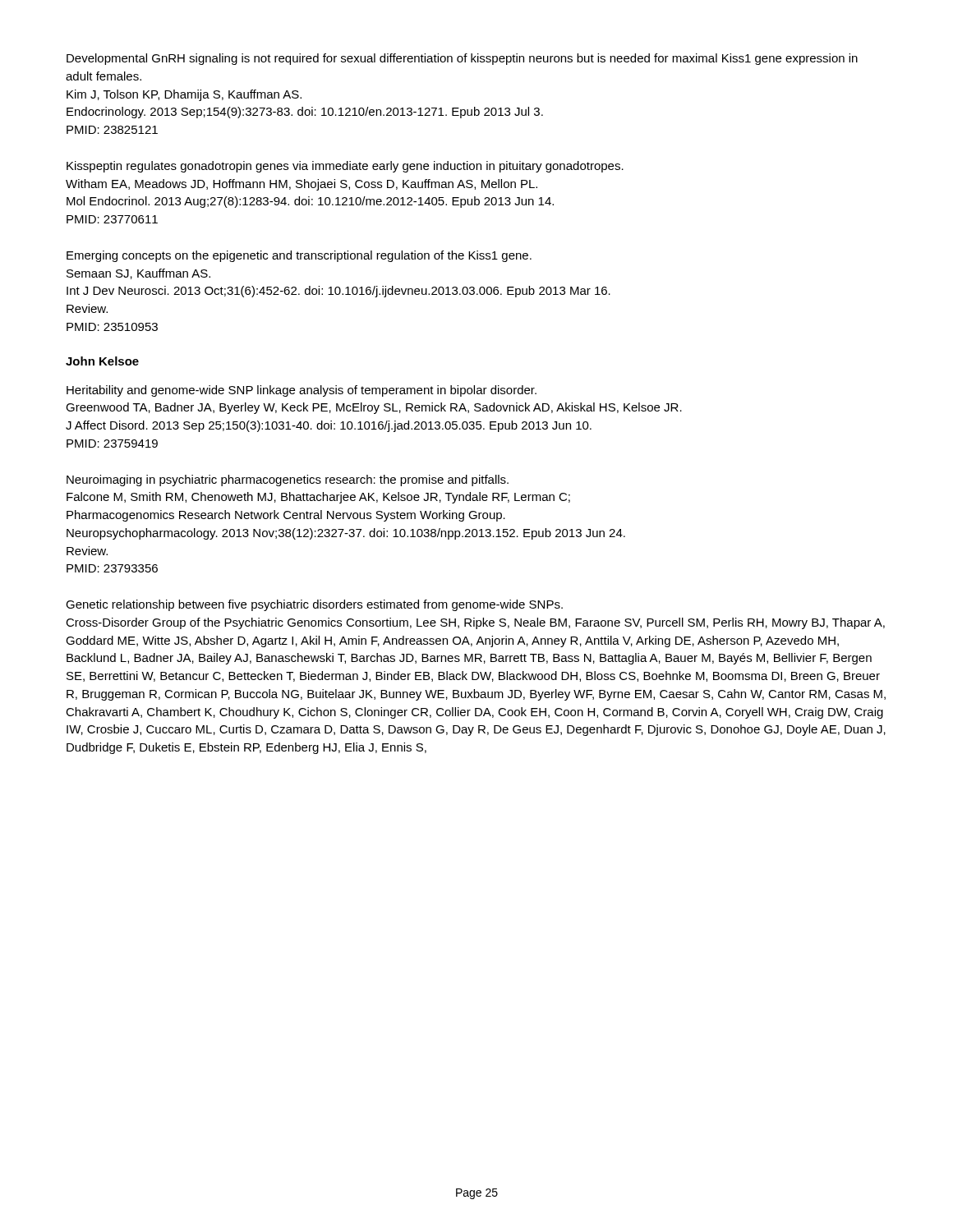Select the text block that reads "Heritability and genome-wide SNP linkage analysis of"

[374, 416]
